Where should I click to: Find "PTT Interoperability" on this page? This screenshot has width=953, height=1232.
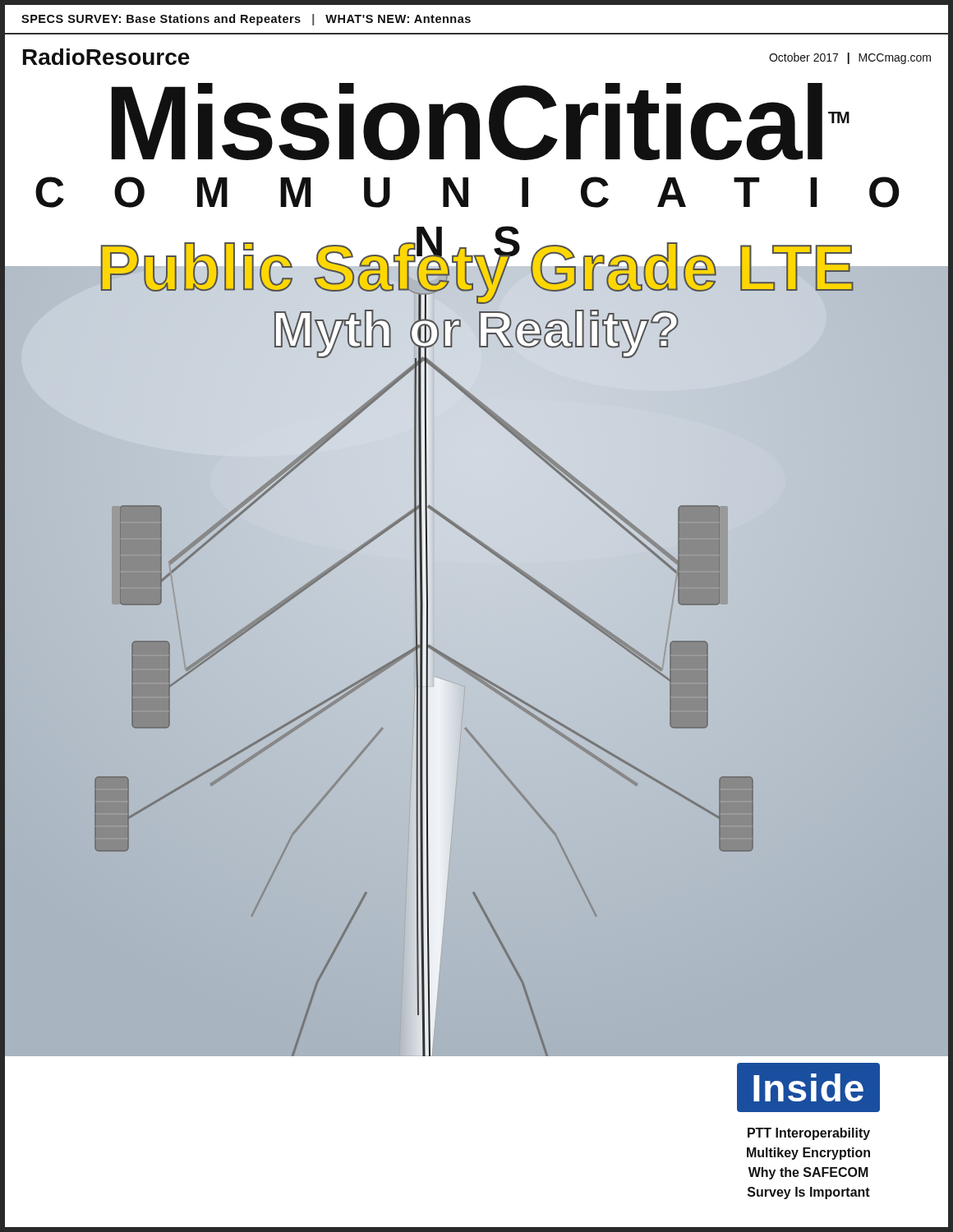click(808, 1133)
